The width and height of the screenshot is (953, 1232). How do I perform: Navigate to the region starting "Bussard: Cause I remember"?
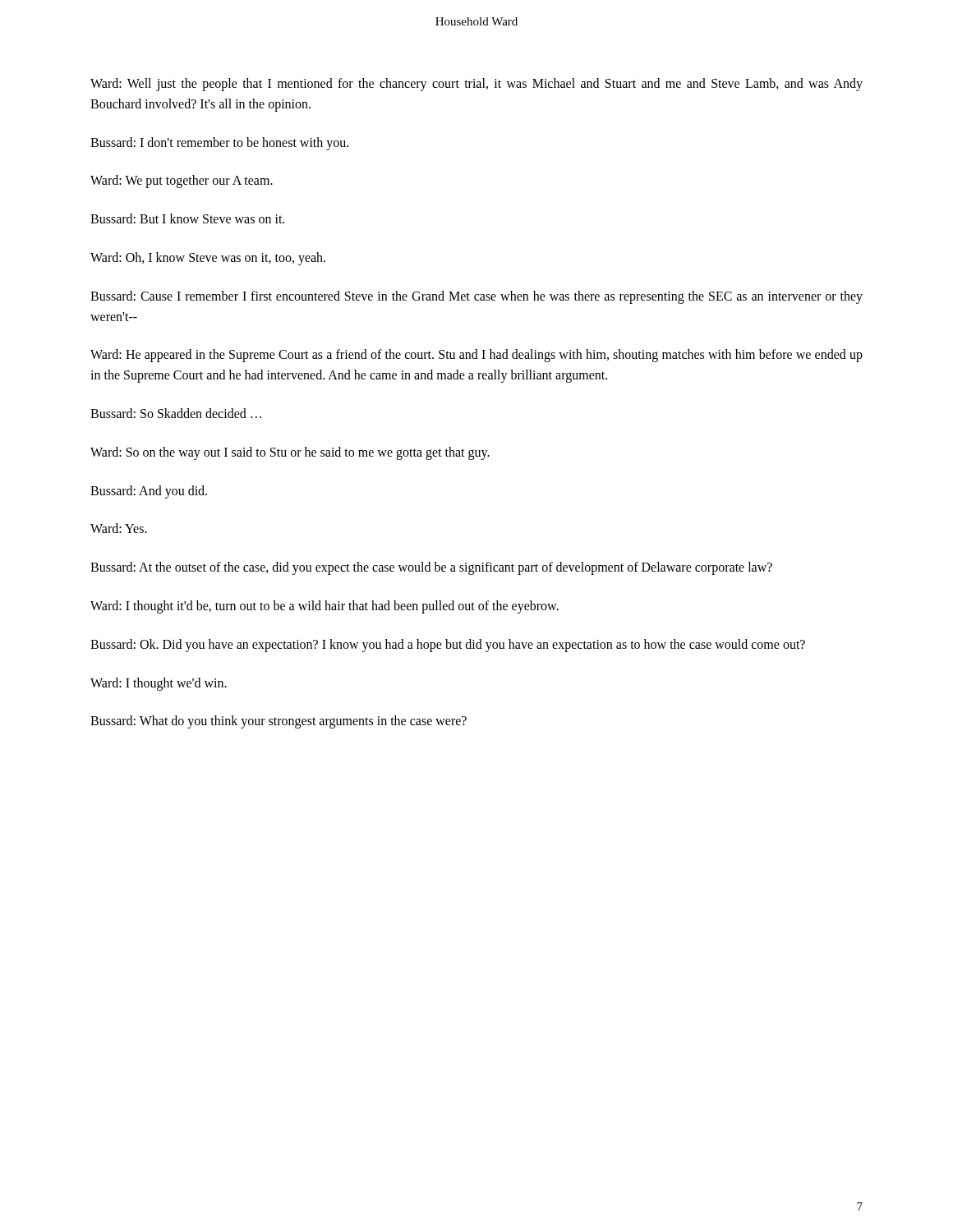click(476, 306)
